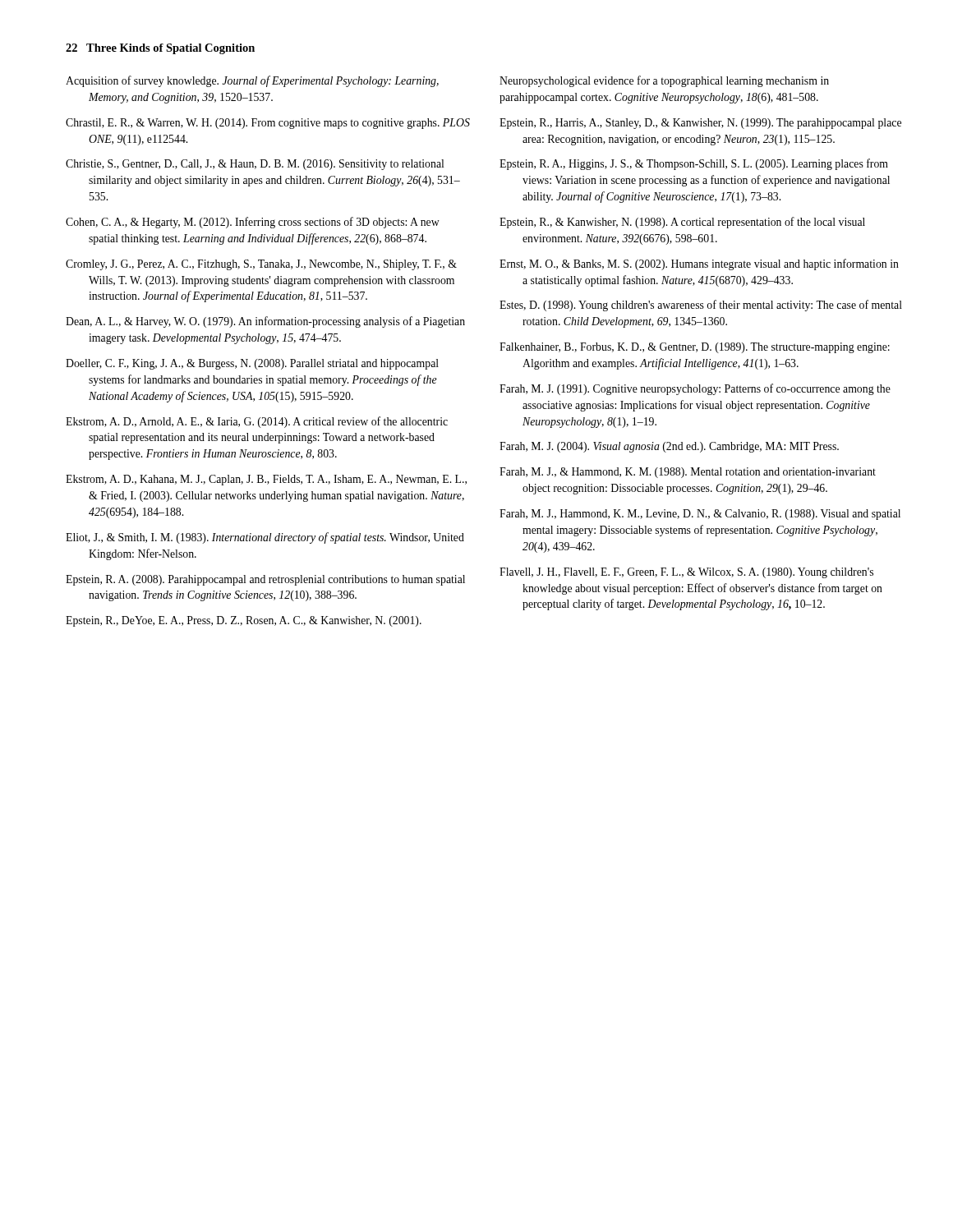Click on the text starting "Ekstrom, A. D., Kahana, M. J.,"
This screenshot has height=1232, width=953.
coord(267,496)
